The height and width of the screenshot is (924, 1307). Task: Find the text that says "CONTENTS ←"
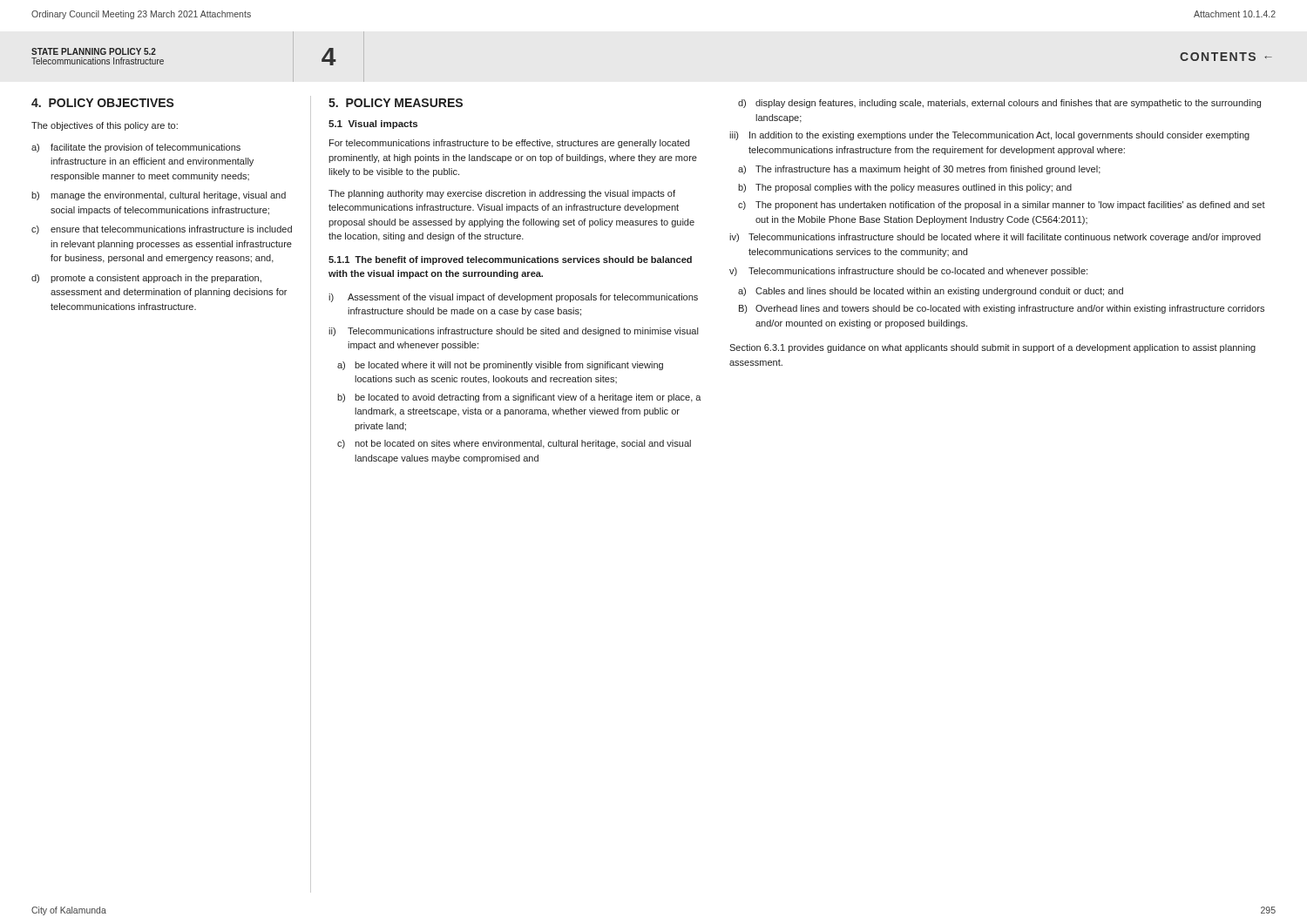click(1228, 57)
